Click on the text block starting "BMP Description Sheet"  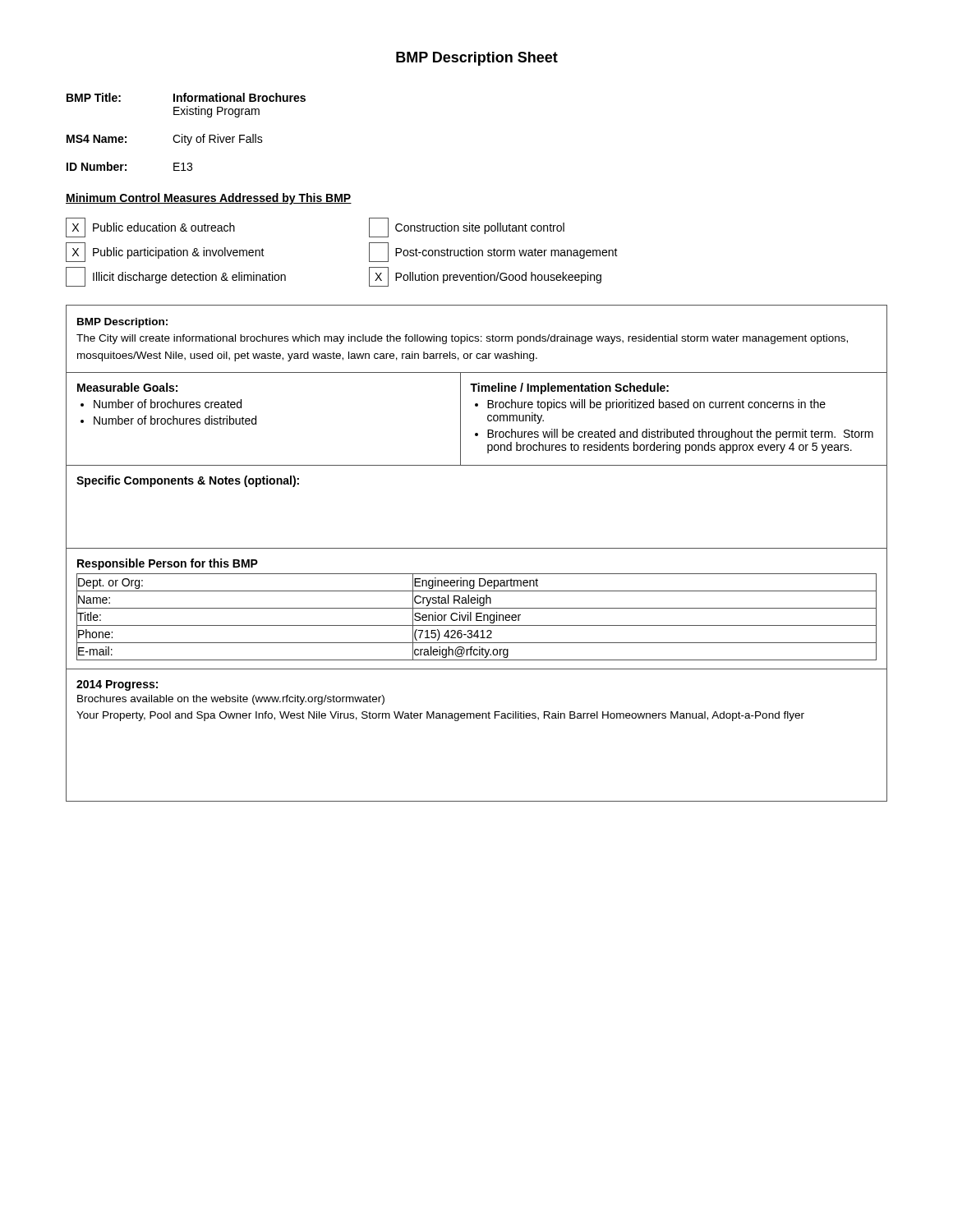point(476,57)
